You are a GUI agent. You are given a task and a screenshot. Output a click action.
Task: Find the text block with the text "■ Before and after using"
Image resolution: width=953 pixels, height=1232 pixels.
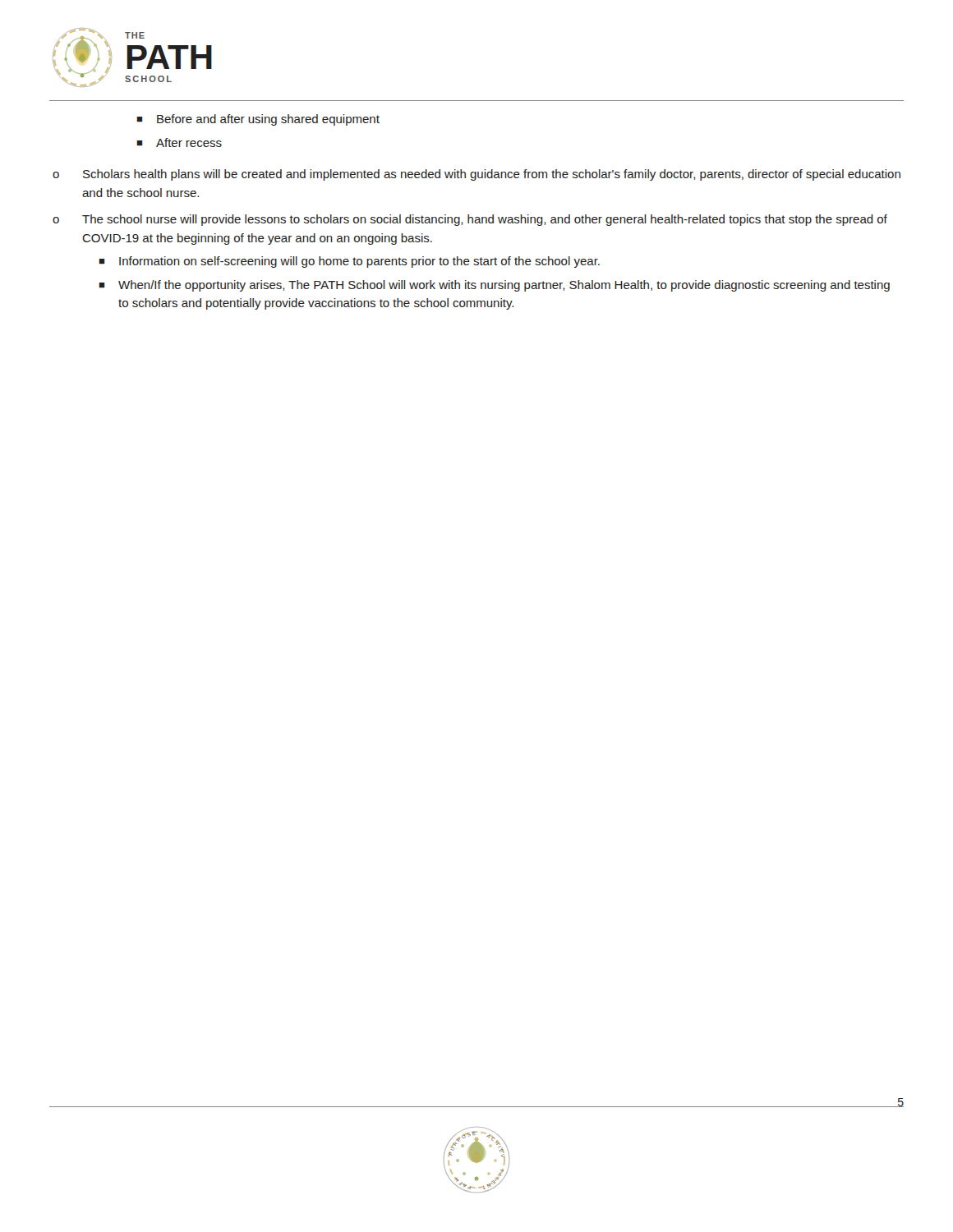click(476, 212)
